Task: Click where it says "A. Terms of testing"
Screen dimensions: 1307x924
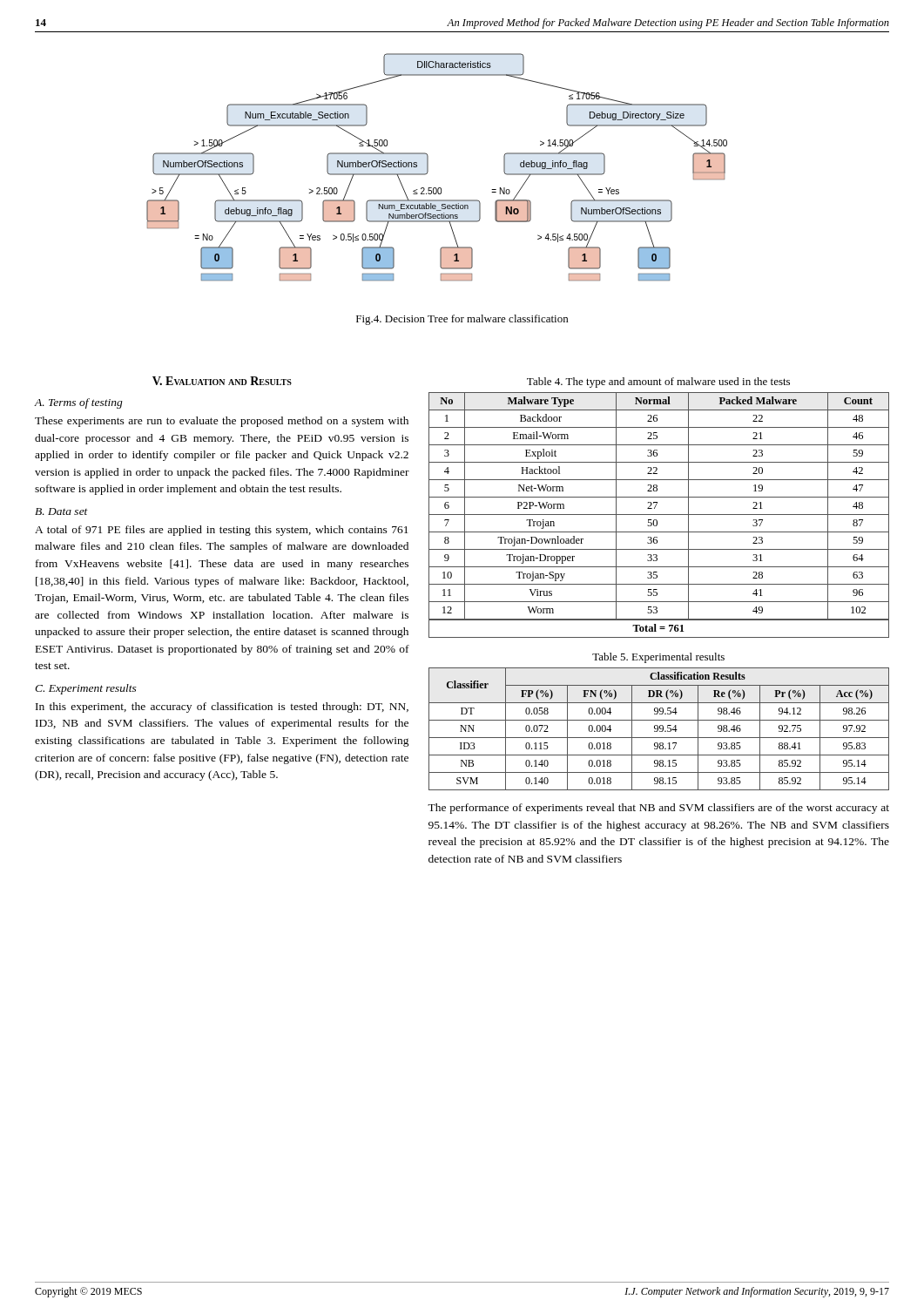Action: coord(79,402)
